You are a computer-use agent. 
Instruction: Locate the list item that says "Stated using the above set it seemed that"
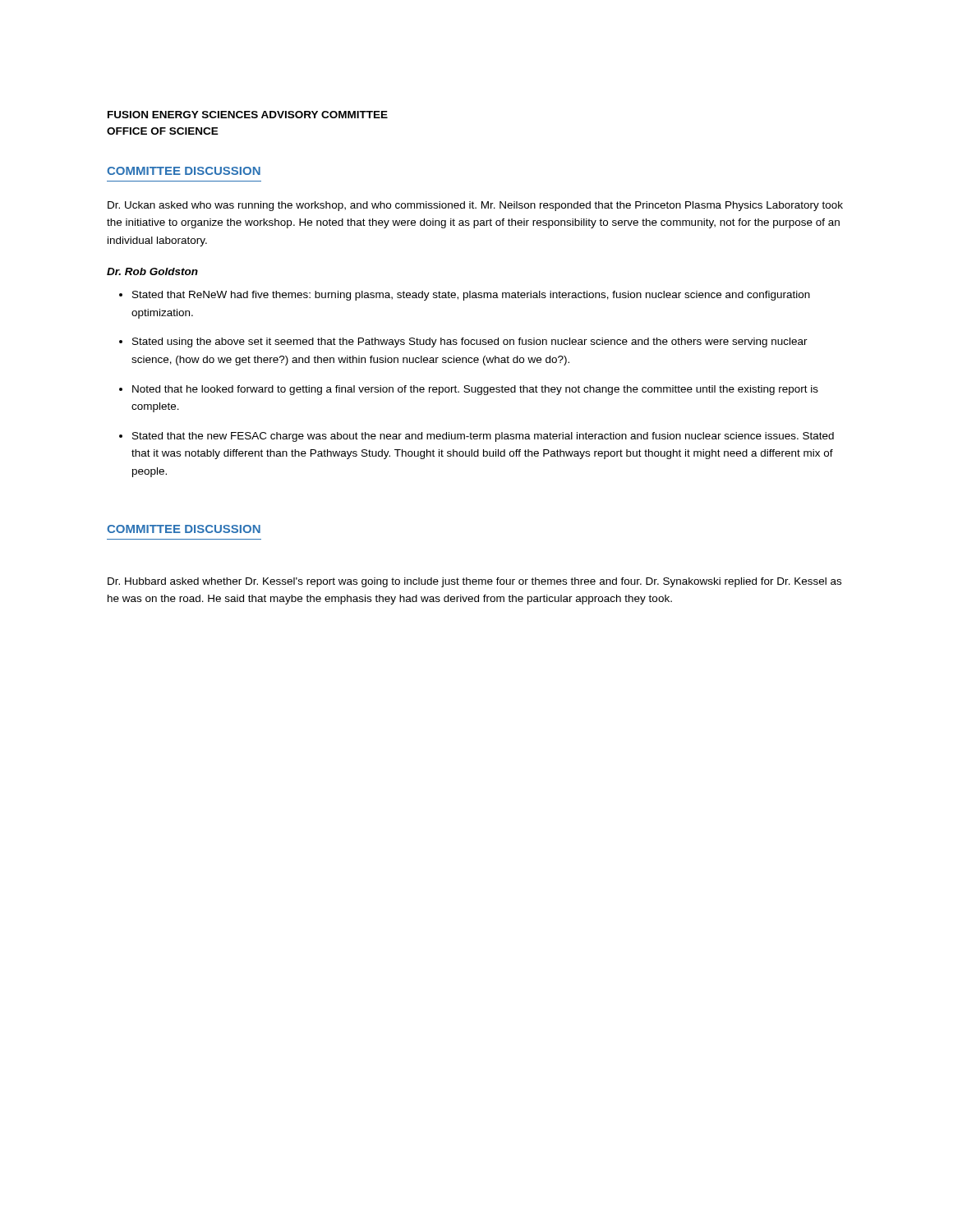click(x=489, y=351)
